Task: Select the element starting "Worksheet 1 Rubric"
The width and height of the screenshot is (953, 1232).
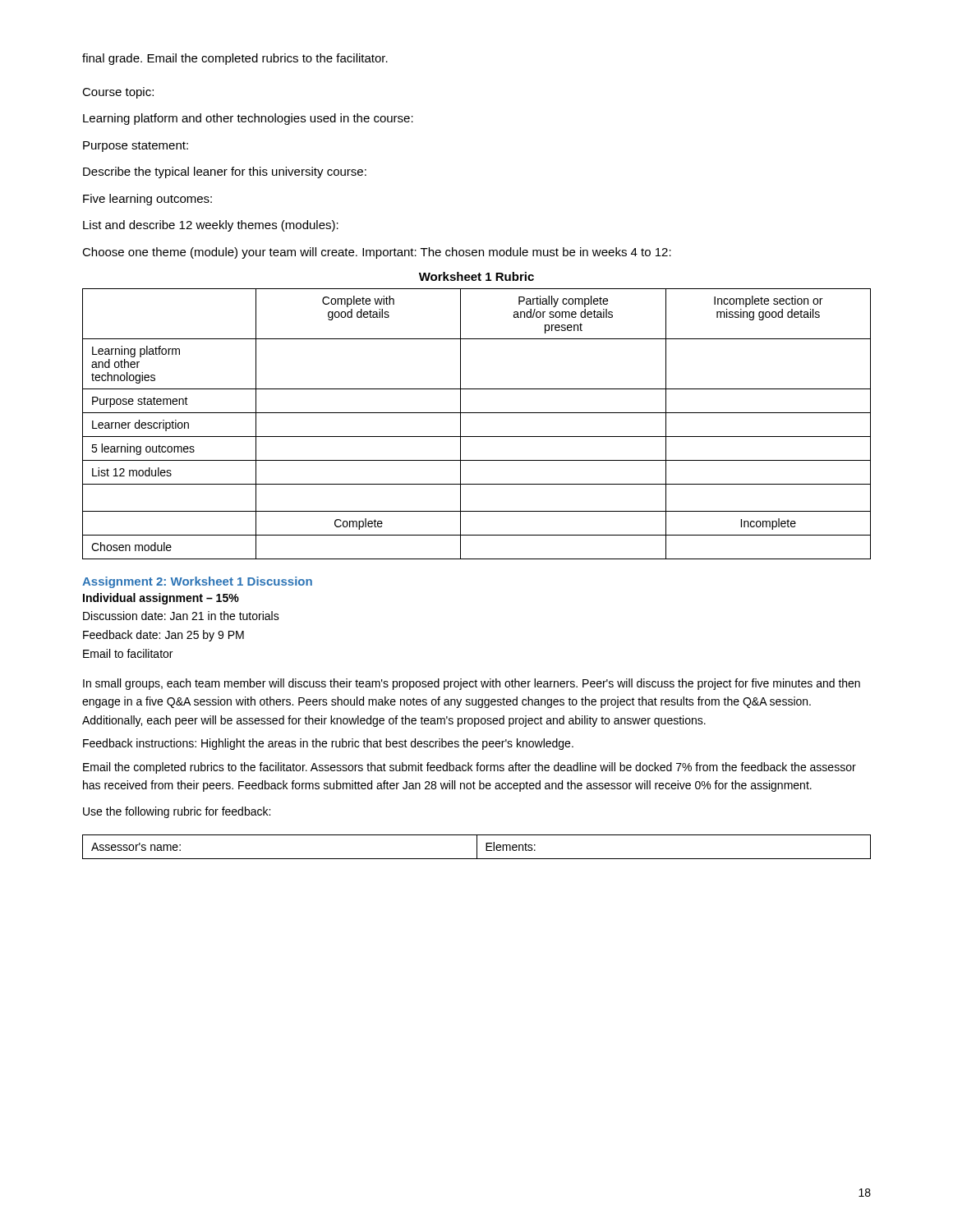Action: pyautogui.click(x=476, y=276)
